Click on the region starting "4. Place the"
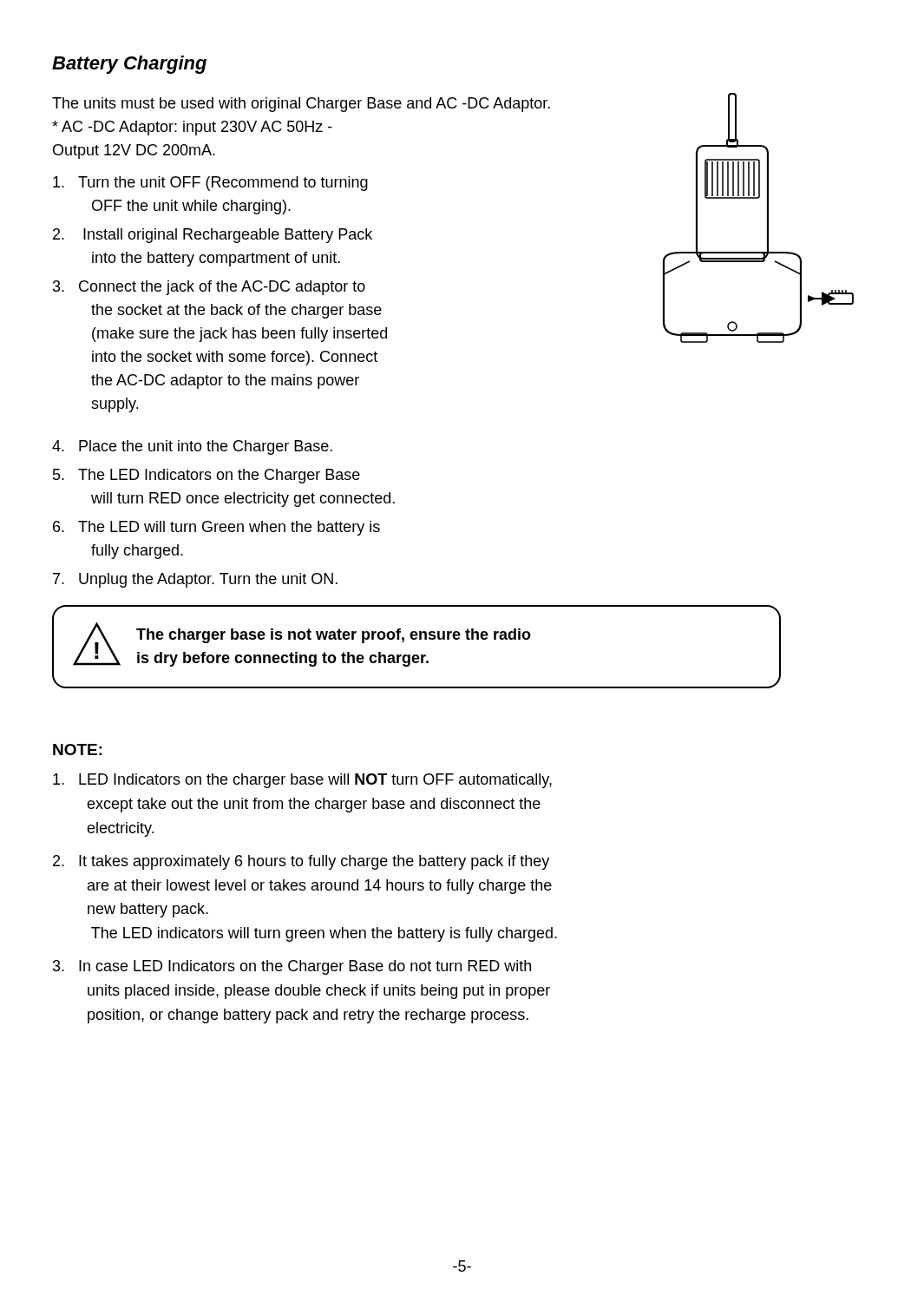The width and height of the screenshot is (924, 1302). [x=192, y=447]
